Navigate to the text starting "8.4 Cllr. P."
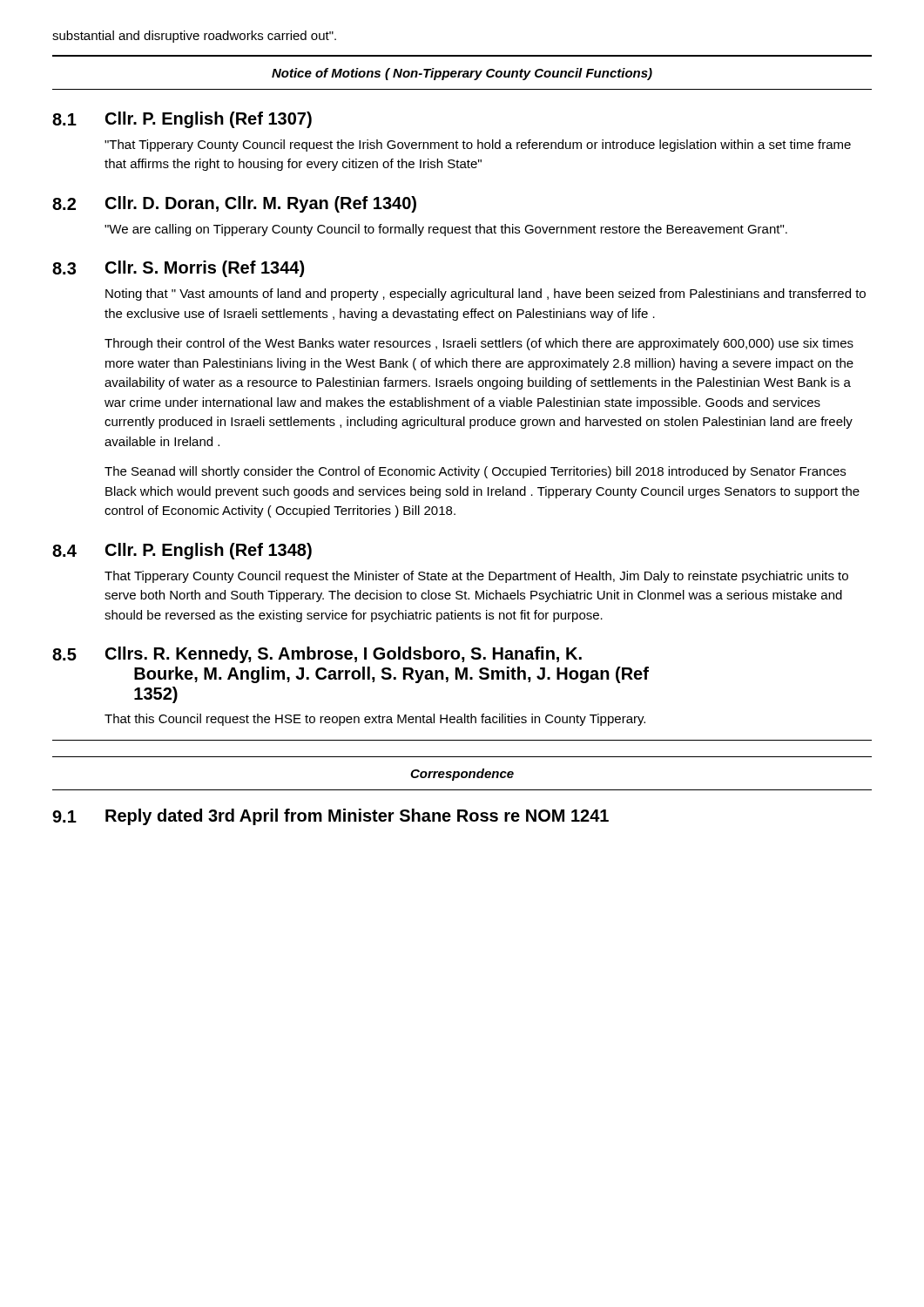This screenshot has height=1307, width=924. pos(182,550)
